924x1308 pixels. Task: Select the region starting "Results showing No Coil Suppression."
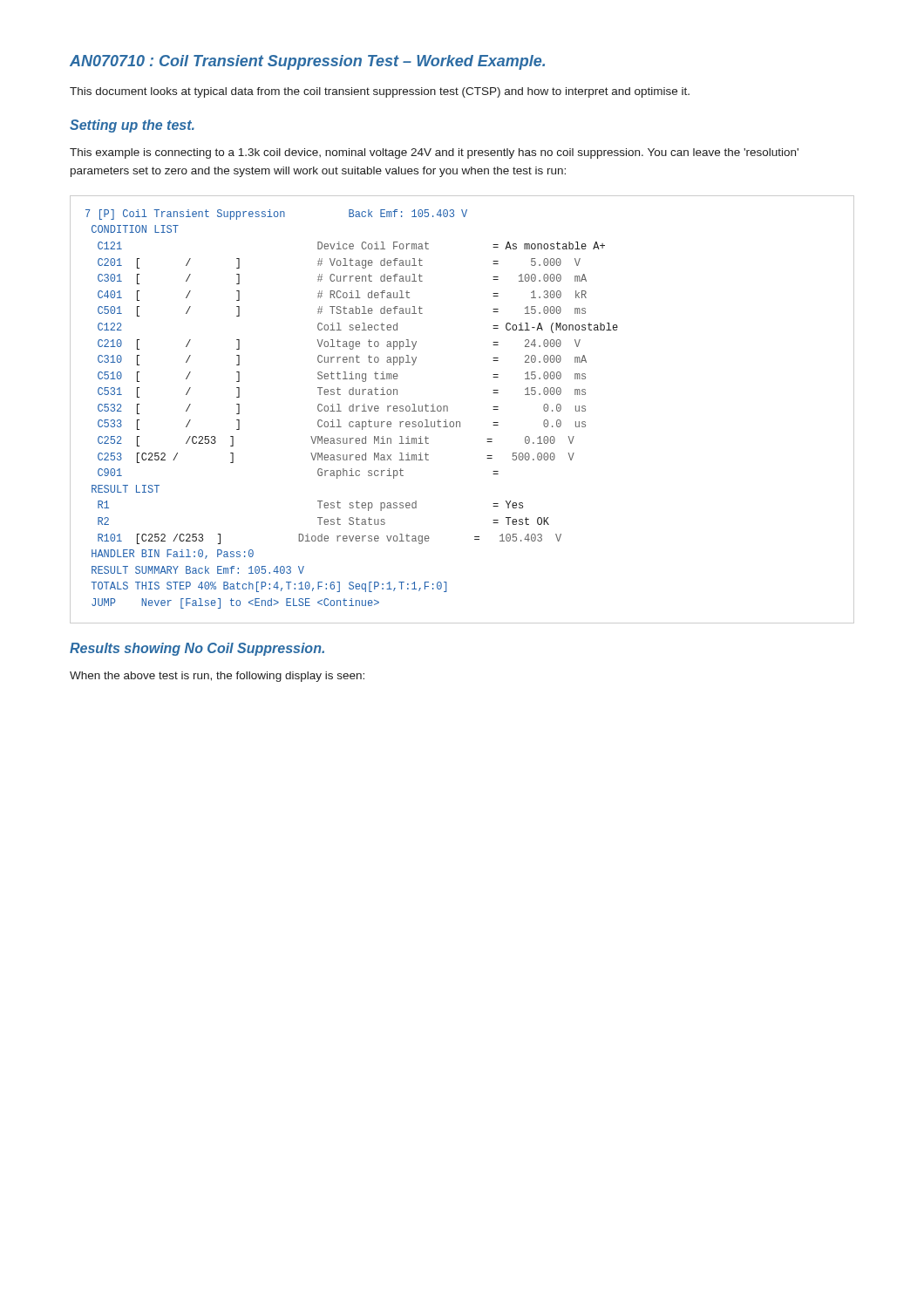[x=198, y=648]
